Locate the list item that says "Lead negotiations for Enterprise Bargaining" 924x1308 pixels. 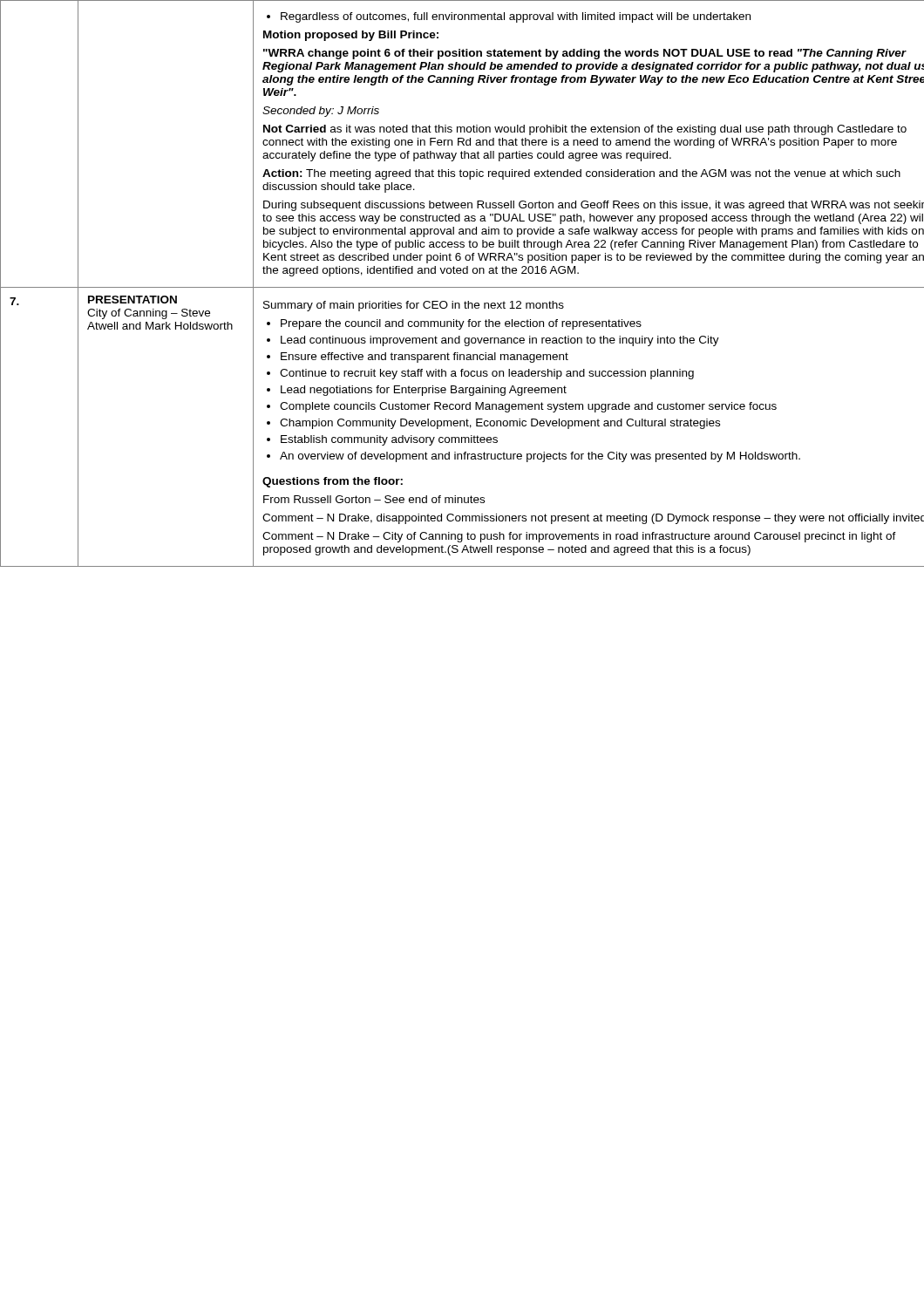click(417, 391)
